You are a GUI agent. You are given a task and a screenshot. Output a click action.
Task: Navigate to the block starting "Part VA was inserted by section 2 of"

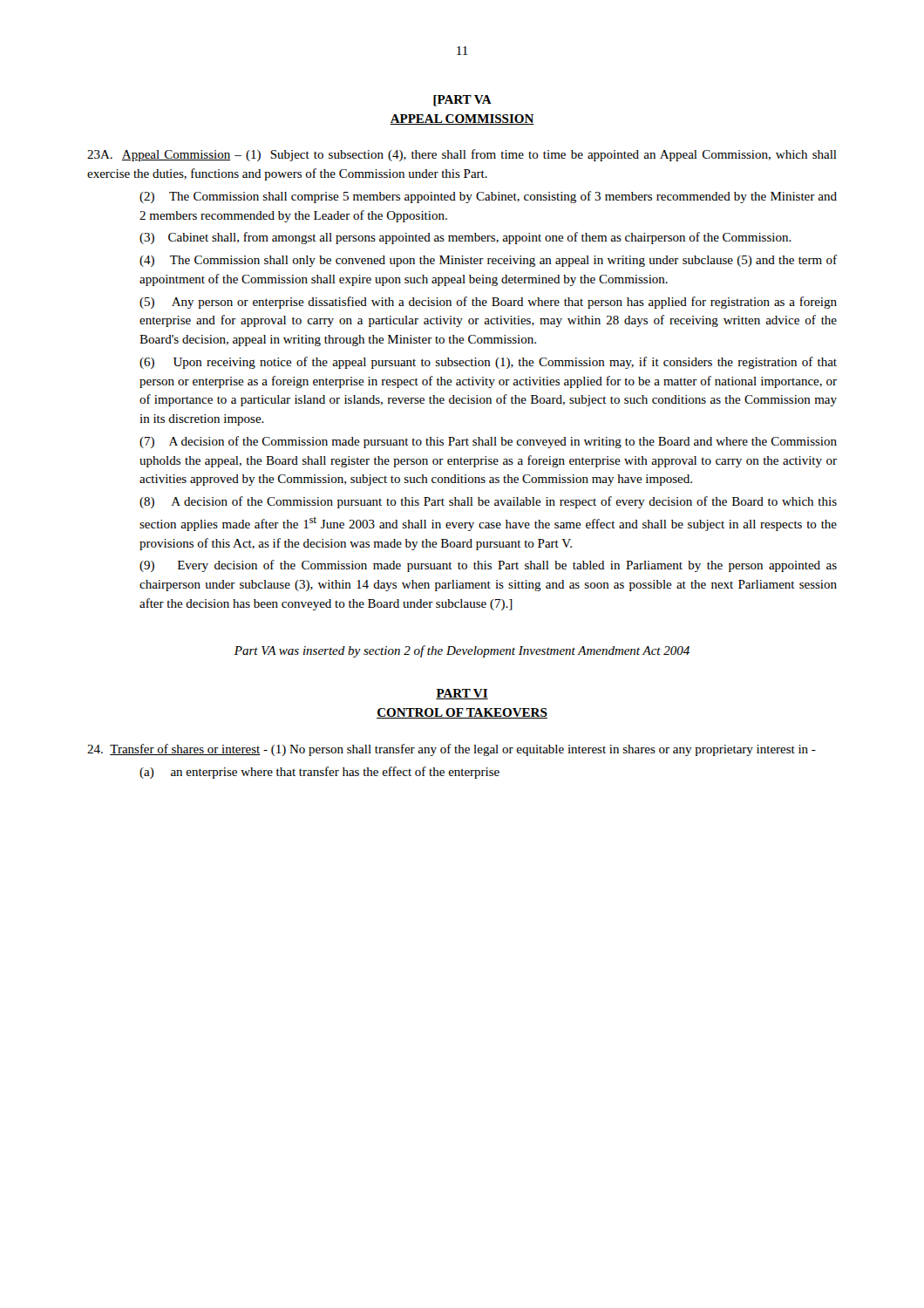click(462, 650)
